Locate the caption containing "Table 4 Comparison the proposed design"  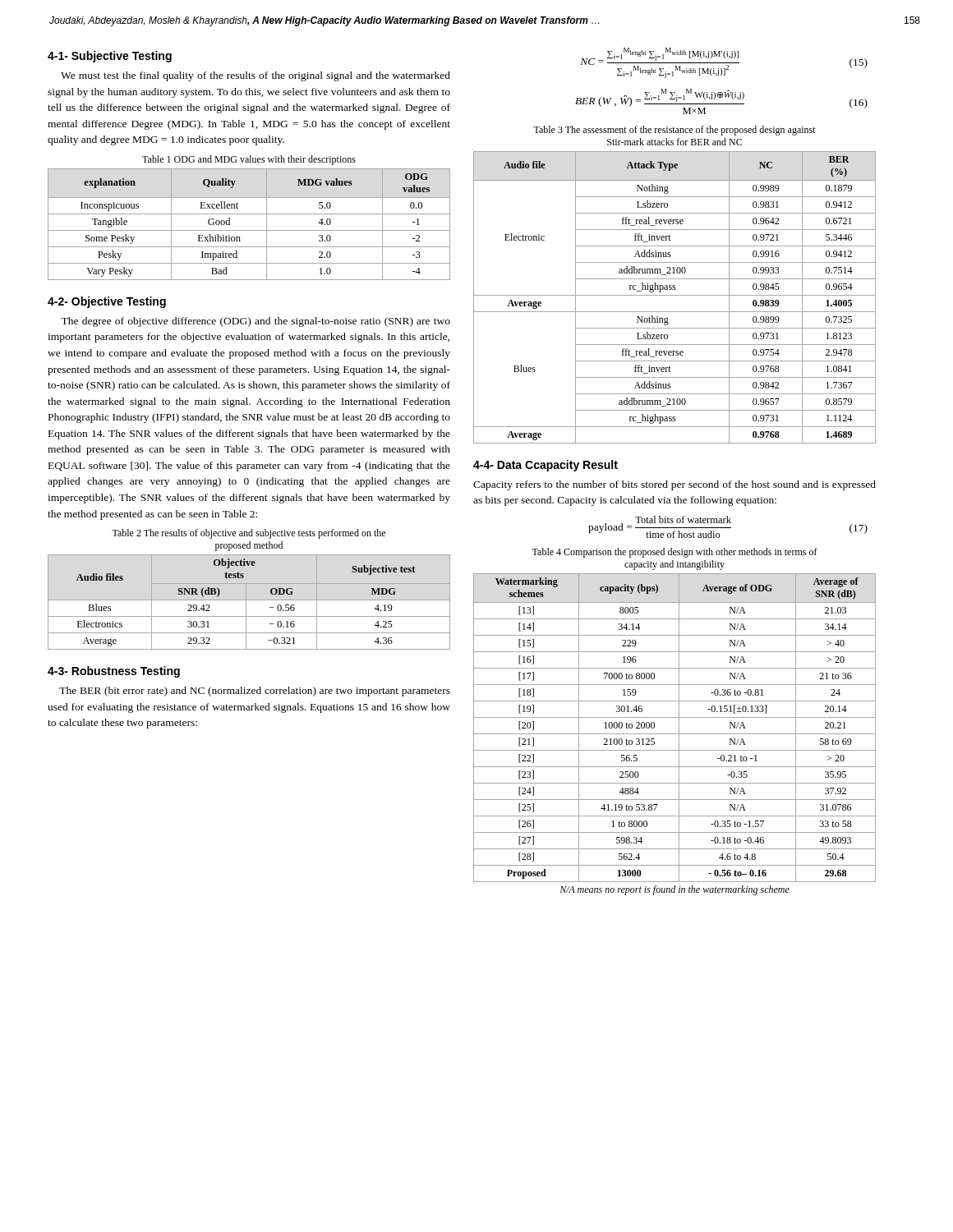[x=674, y=558]
